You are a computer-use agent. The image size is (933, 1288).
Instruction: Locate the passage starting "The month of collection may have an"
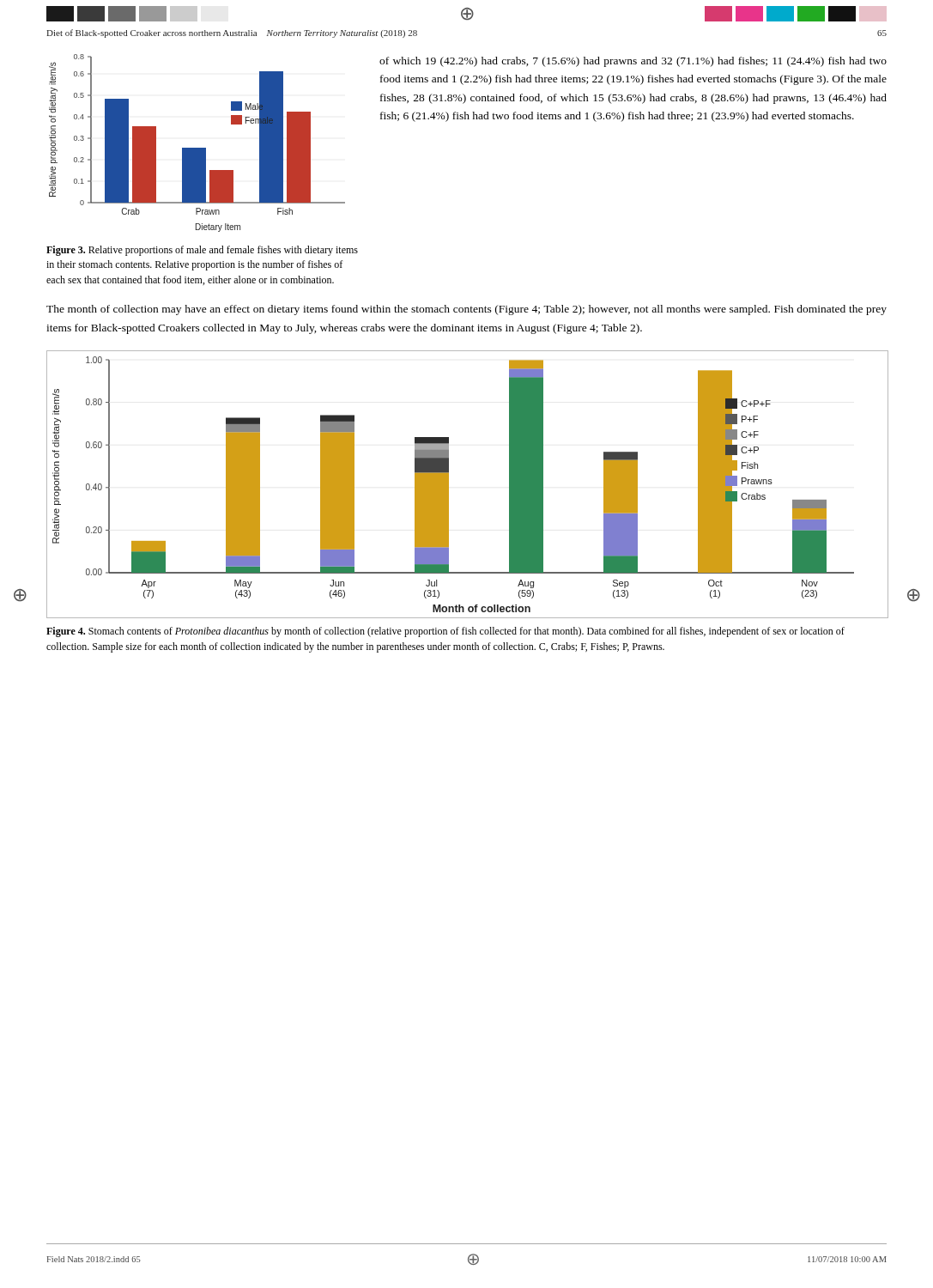pyautogui.click(x=466, y=318)
